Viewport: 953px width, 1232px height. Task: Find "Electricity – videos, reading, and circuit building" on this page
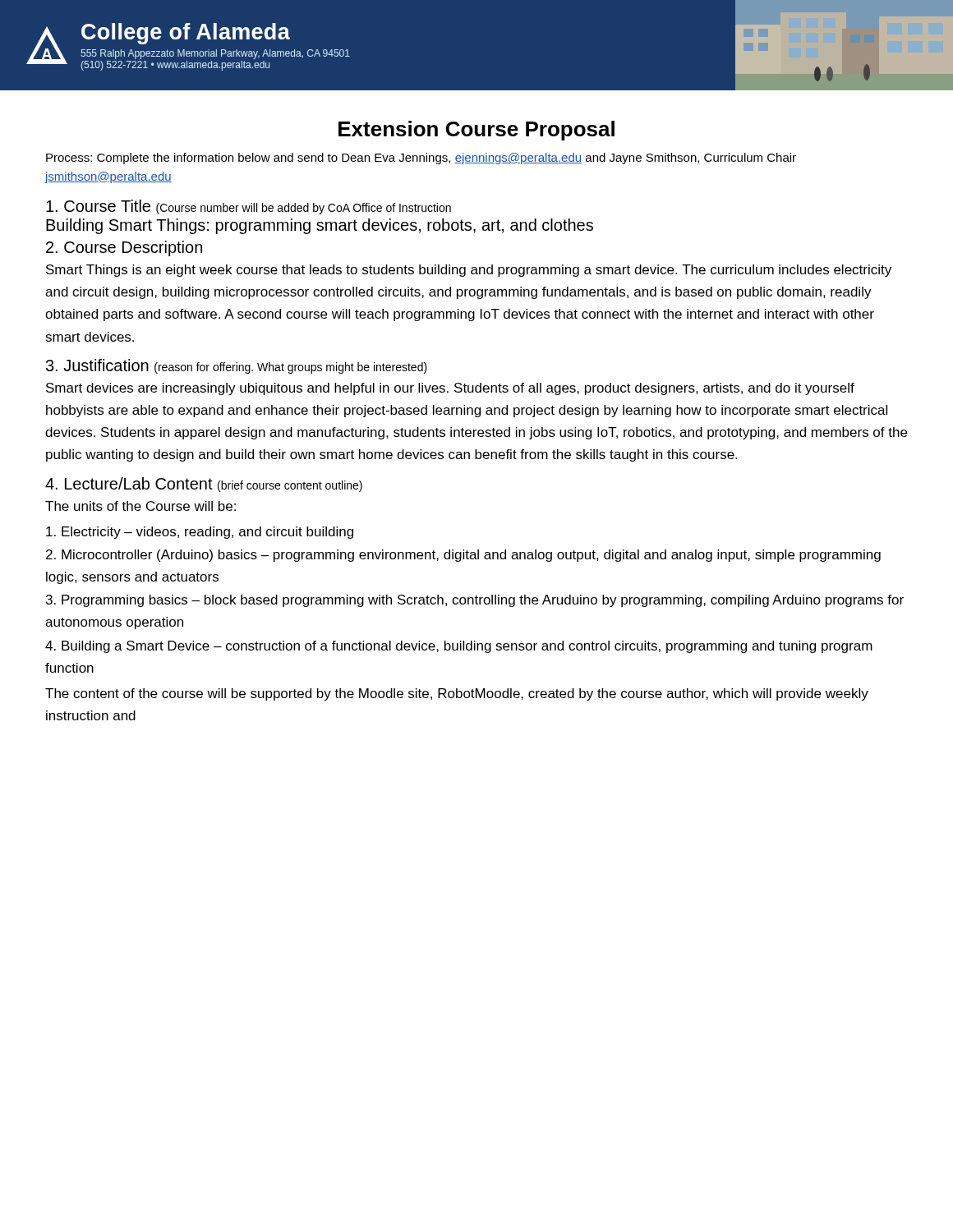coord(200,532)
